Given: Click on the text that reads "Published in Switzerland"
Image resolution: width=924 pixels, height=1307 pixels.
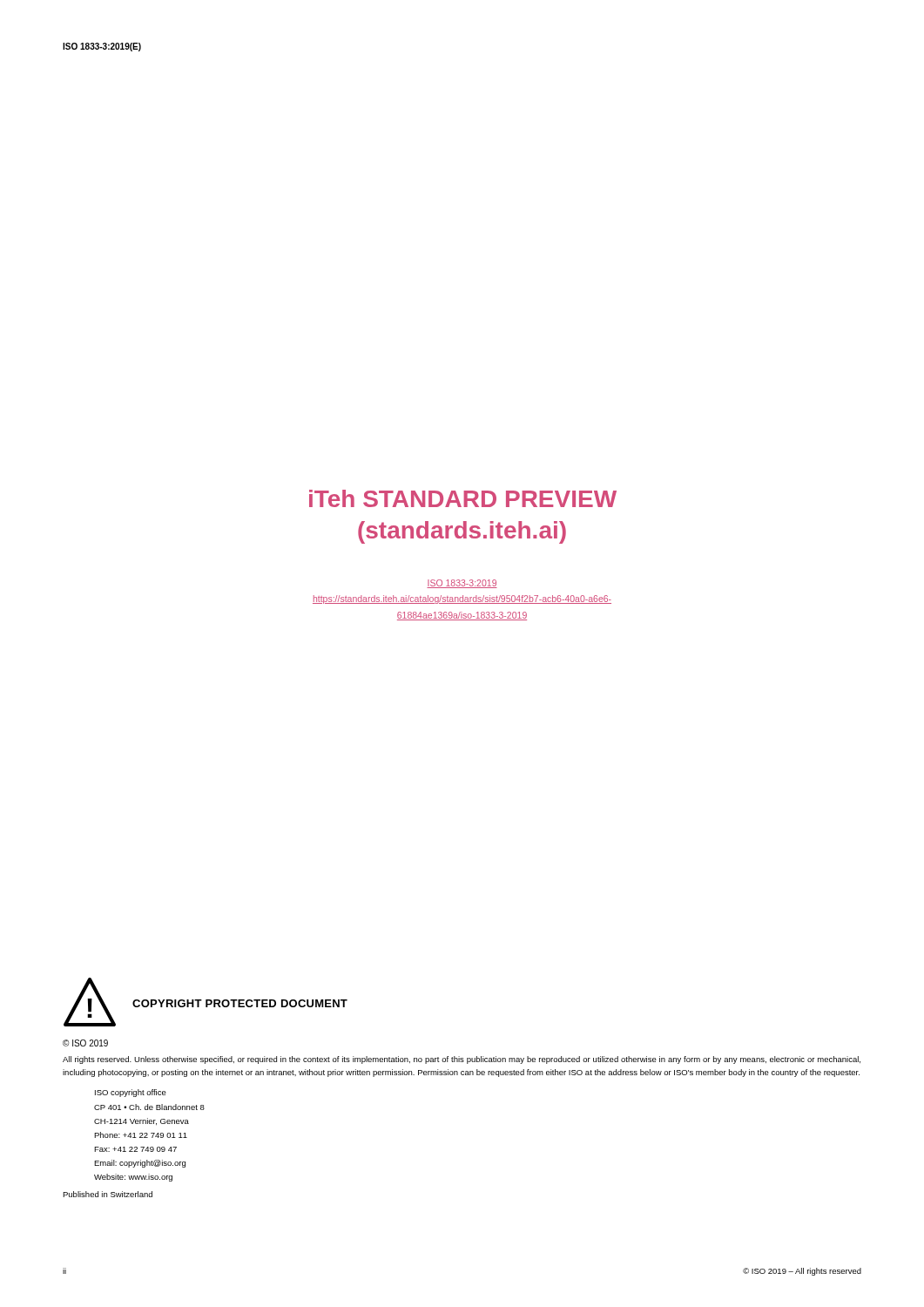Looking at the screenshot, I should [x=108, y=1195].
